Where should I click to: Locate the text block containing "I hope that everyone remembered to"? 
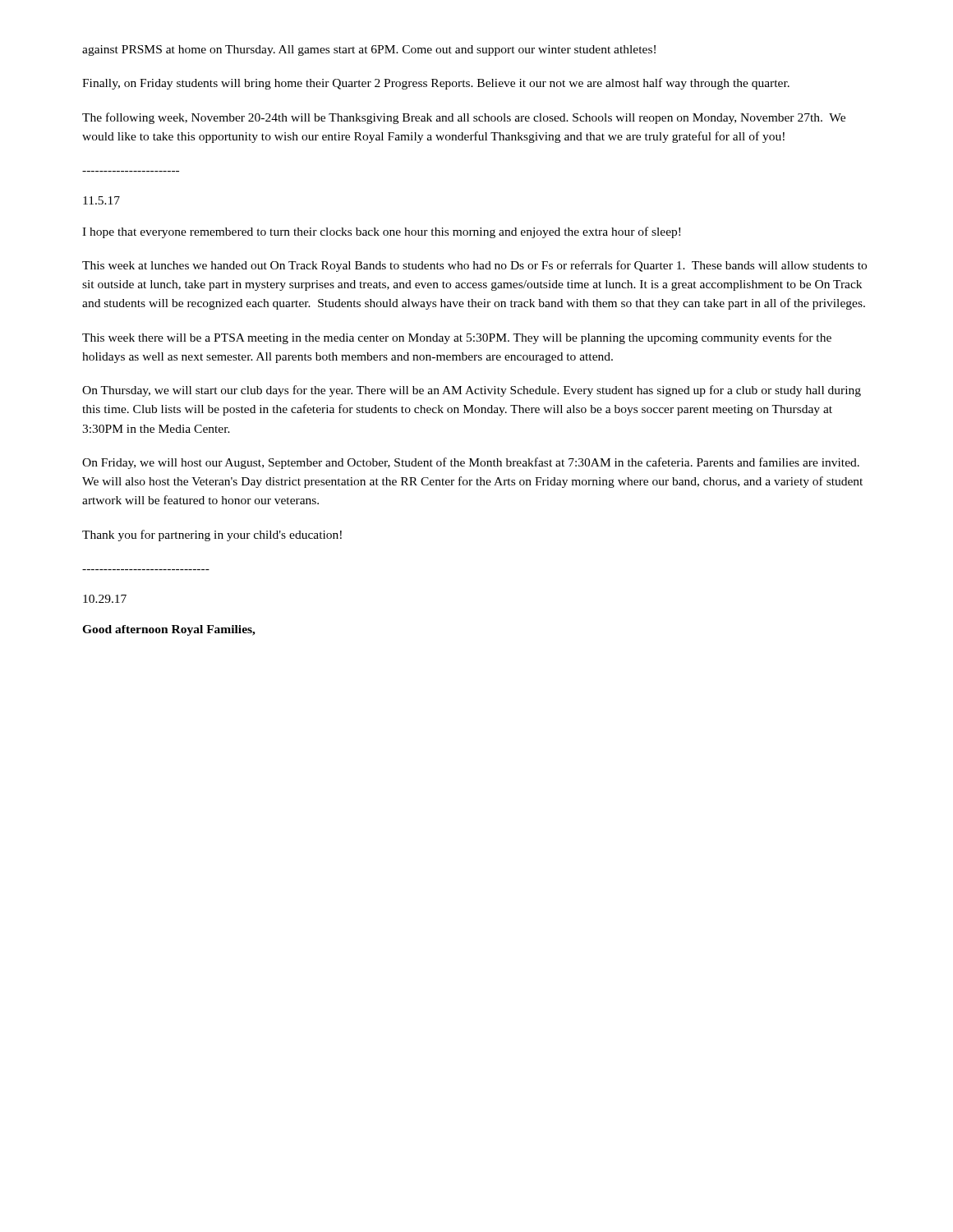382,231
